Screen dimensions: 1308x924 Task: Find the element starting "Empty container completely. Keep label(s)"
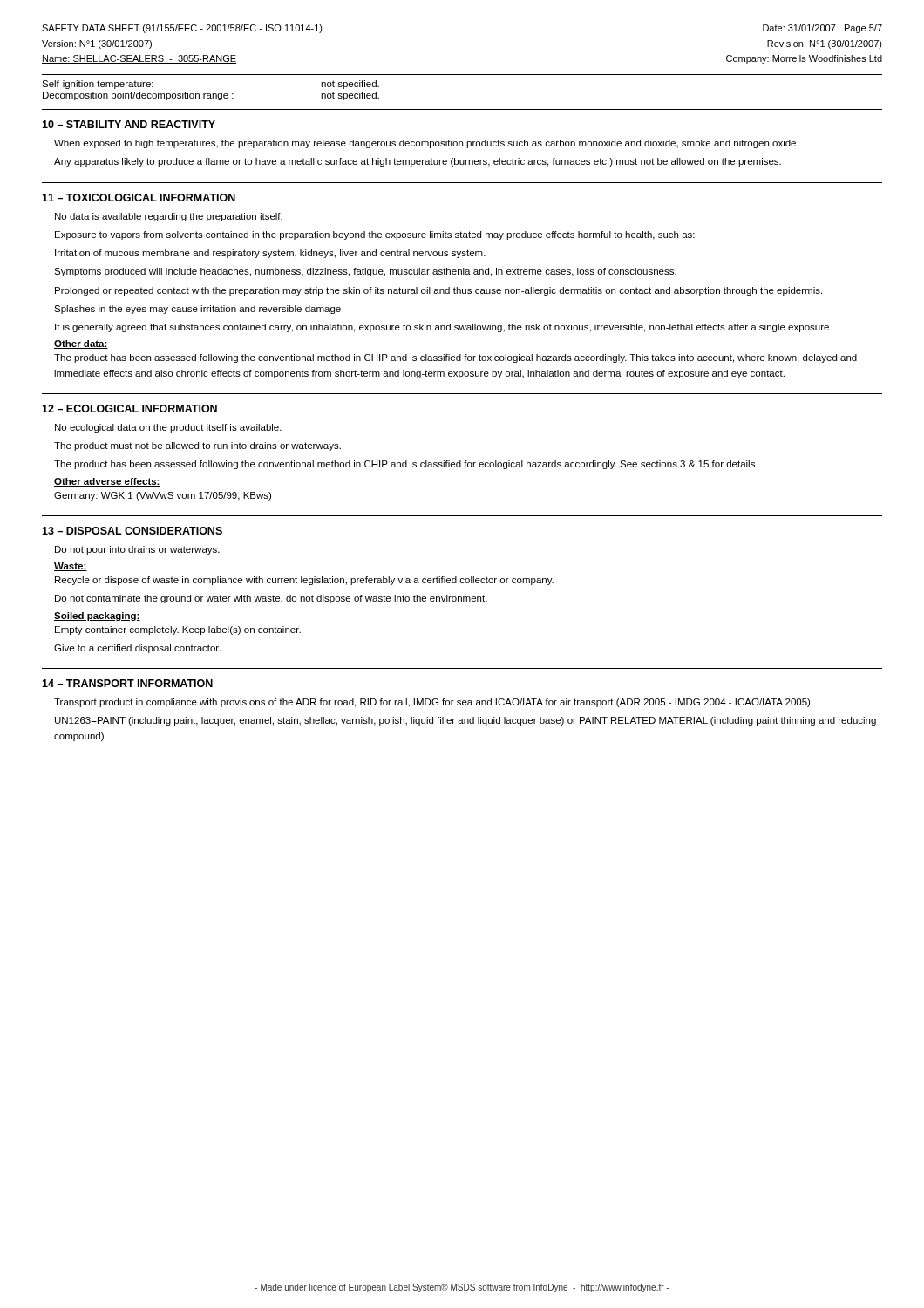pos(178,629)
